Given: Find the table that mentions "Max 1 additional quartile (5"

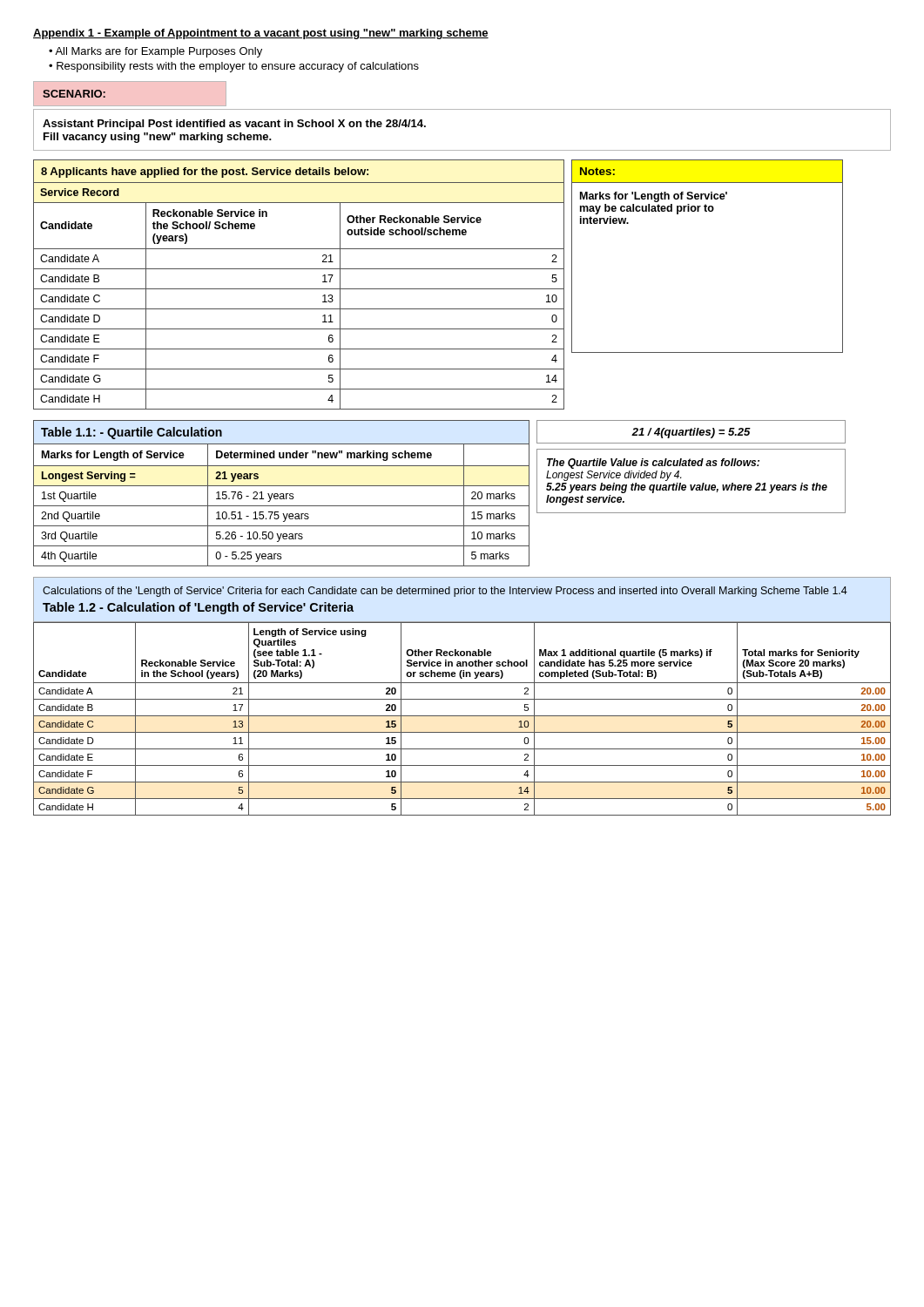Looking at the screenshot, I should click(462, 719).
